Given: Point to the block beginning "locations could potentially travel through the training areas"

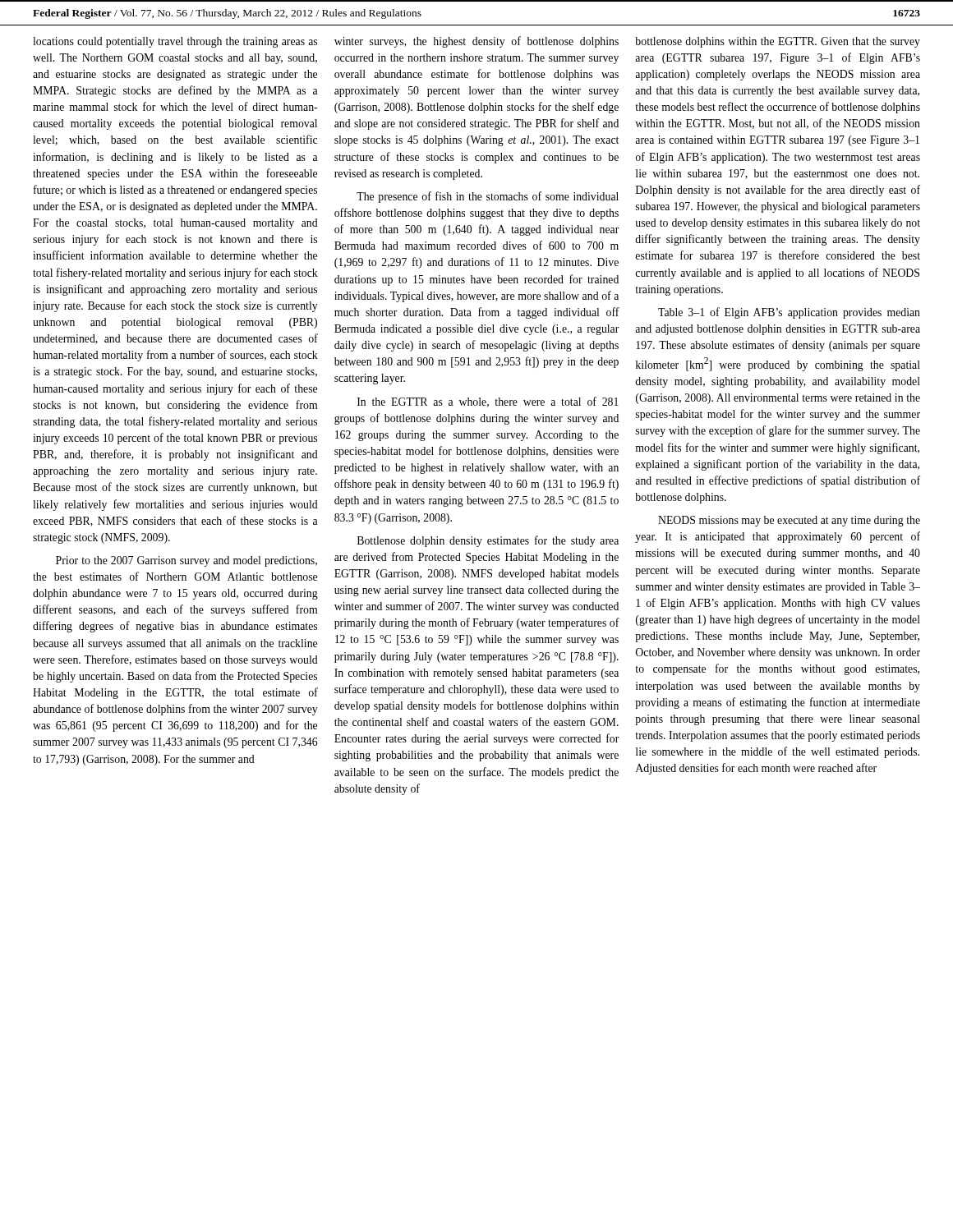Looking at the screenshot, I should (x=175, y=401).
